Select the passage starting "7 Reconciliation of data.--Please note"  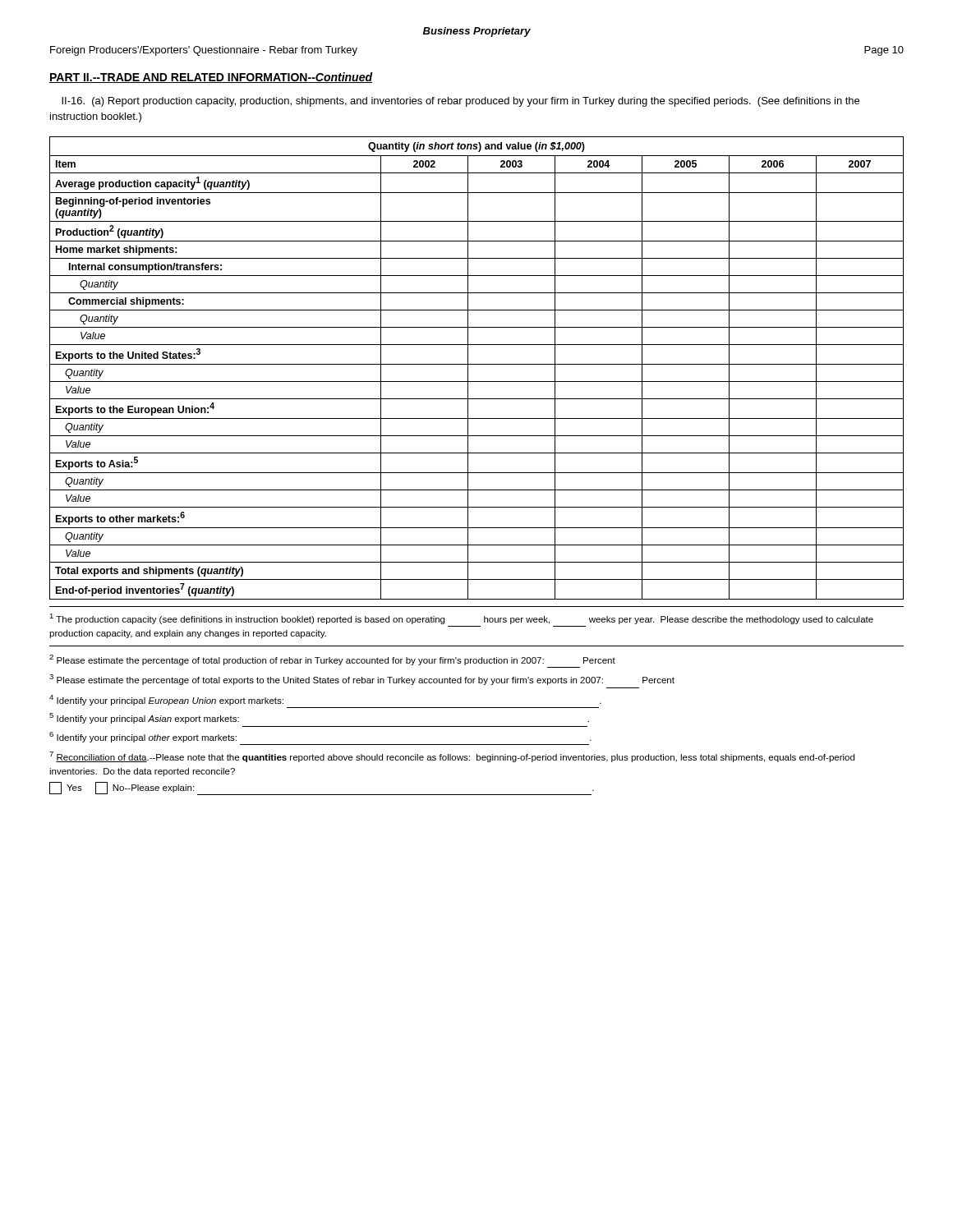452,757
